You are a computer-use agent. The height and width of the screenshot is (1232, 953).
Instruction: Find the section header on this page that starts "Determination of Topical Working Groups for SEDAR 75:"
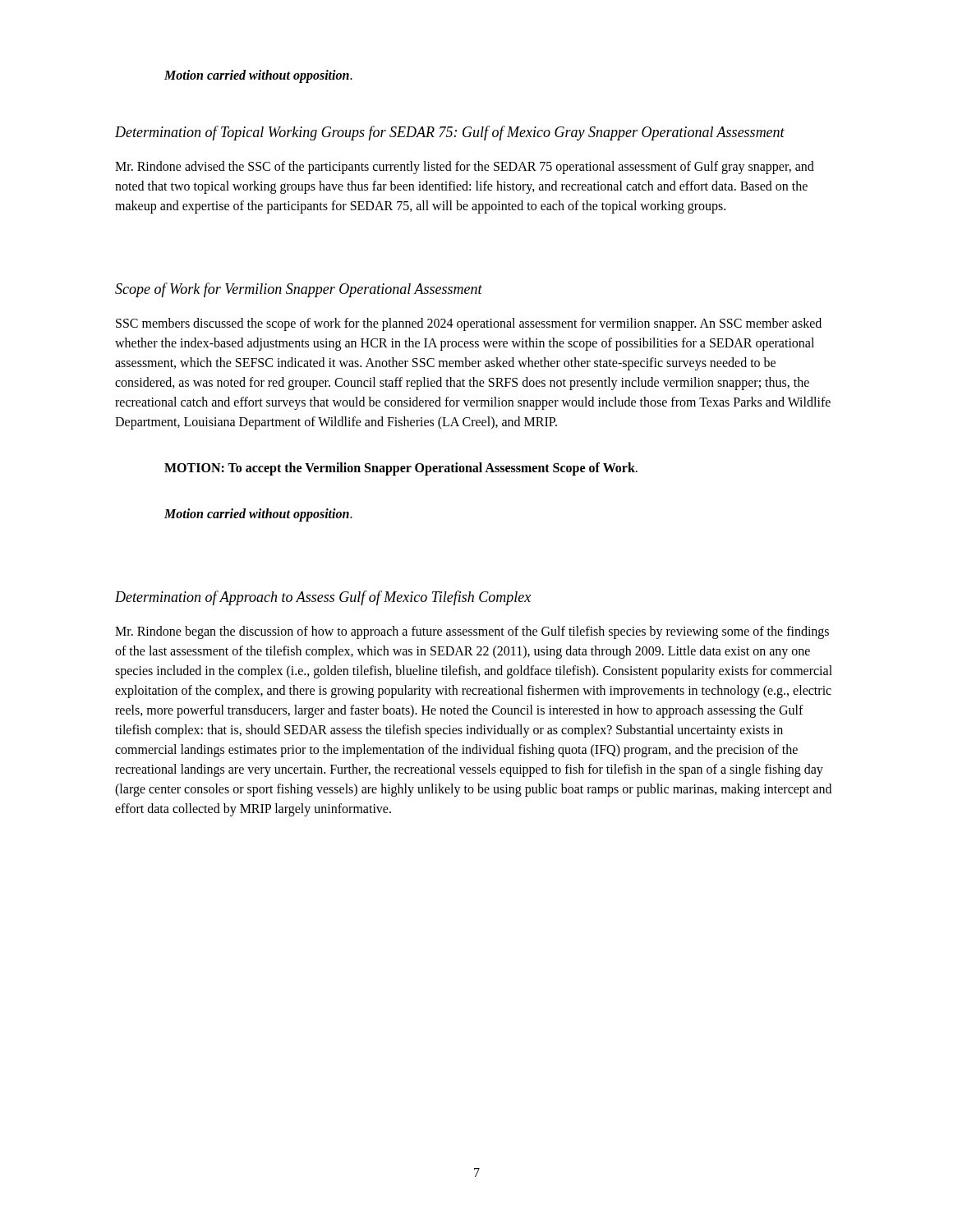click(x=476, y=133)
